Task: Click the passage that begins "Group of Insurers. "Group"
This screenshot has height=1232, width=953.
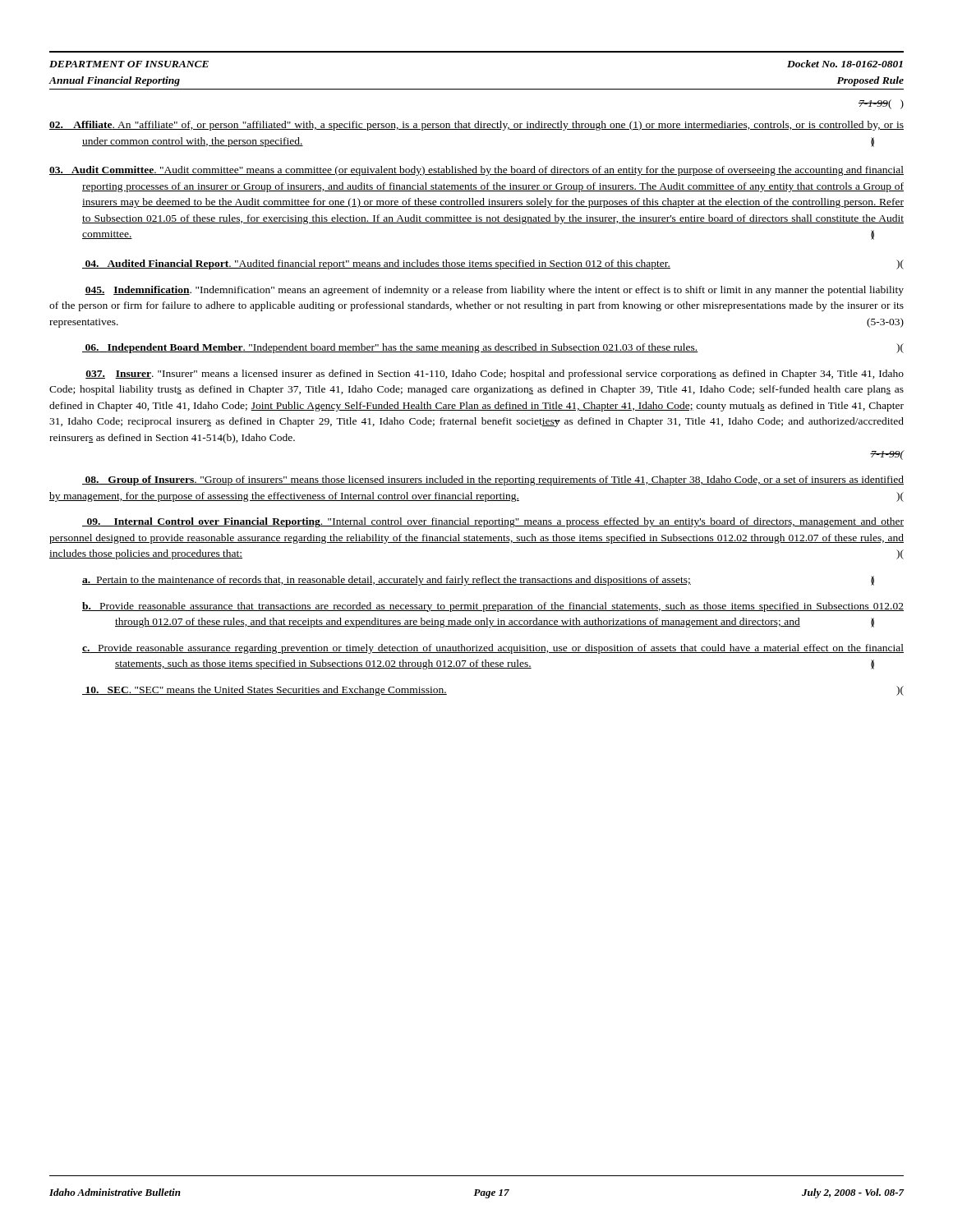Action: click(x=476, y=488)
